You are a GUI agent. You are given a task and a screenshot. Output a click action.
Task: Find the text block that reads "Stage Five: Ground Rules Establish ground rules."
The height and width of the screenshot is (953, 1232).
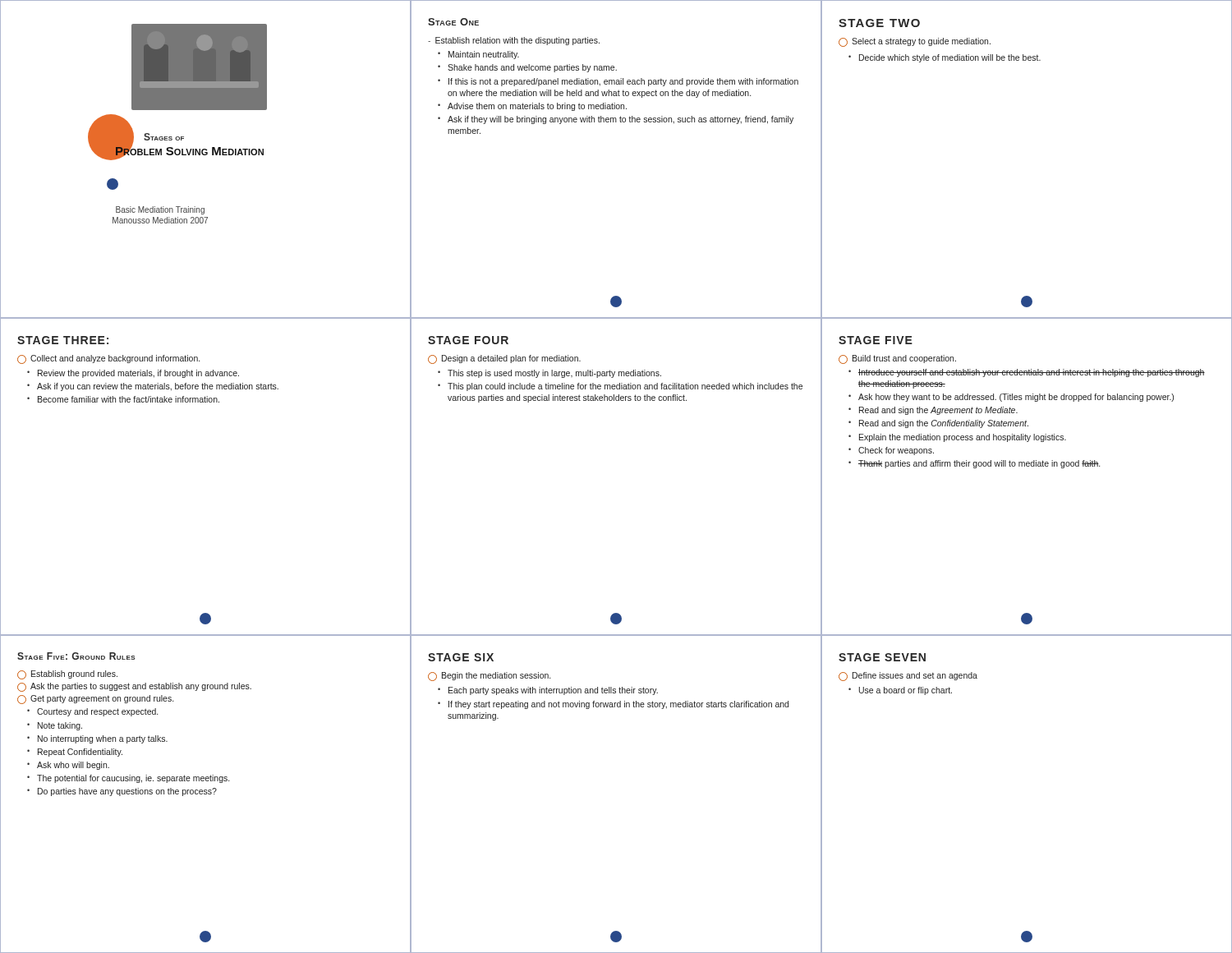coord(76,656)
